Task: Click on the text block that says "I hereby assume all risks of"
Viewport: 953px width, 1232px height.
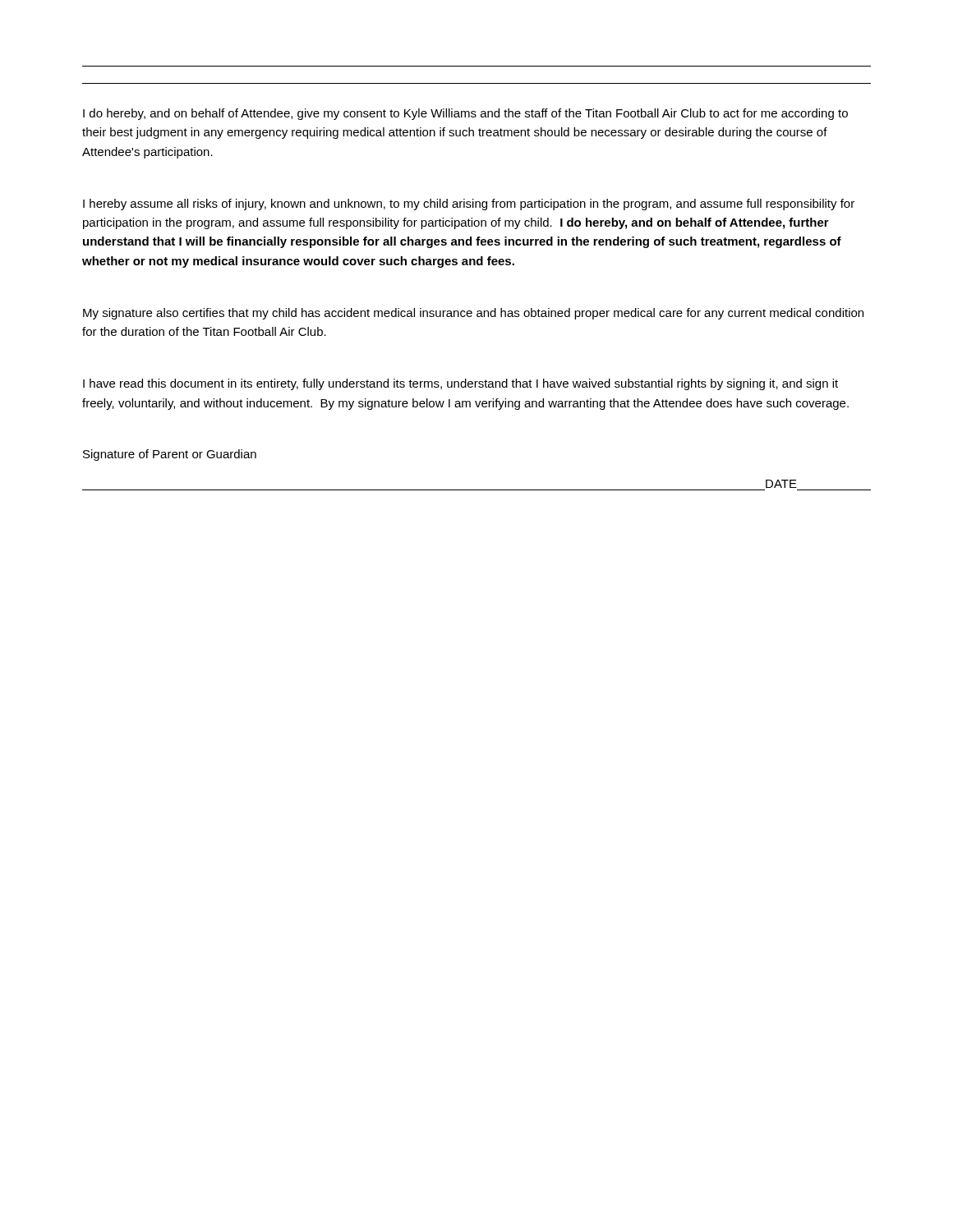Action: [468, 232]
